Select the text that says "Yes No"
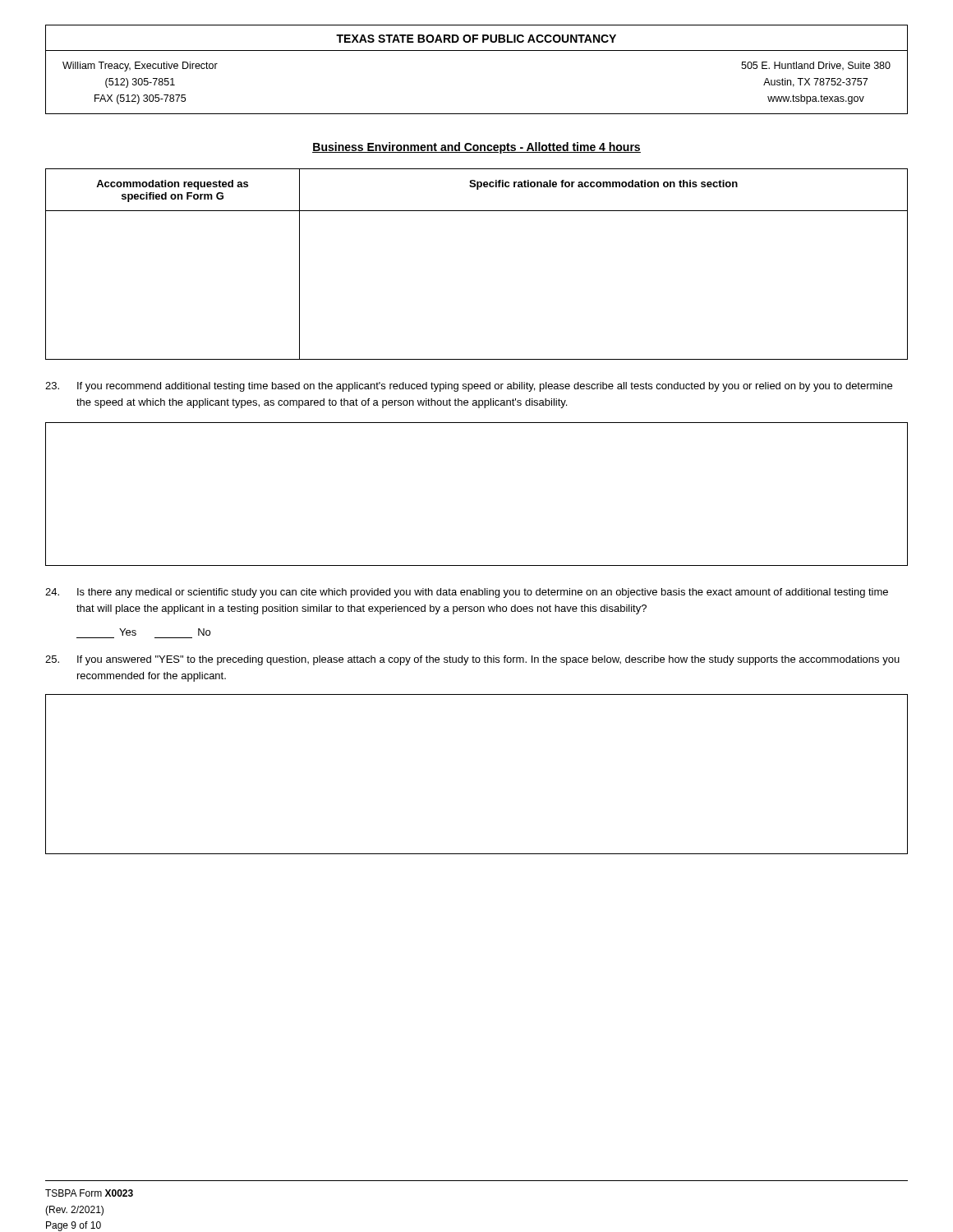The height and width of the screenshot is (1232, 953). pos(144,632)
